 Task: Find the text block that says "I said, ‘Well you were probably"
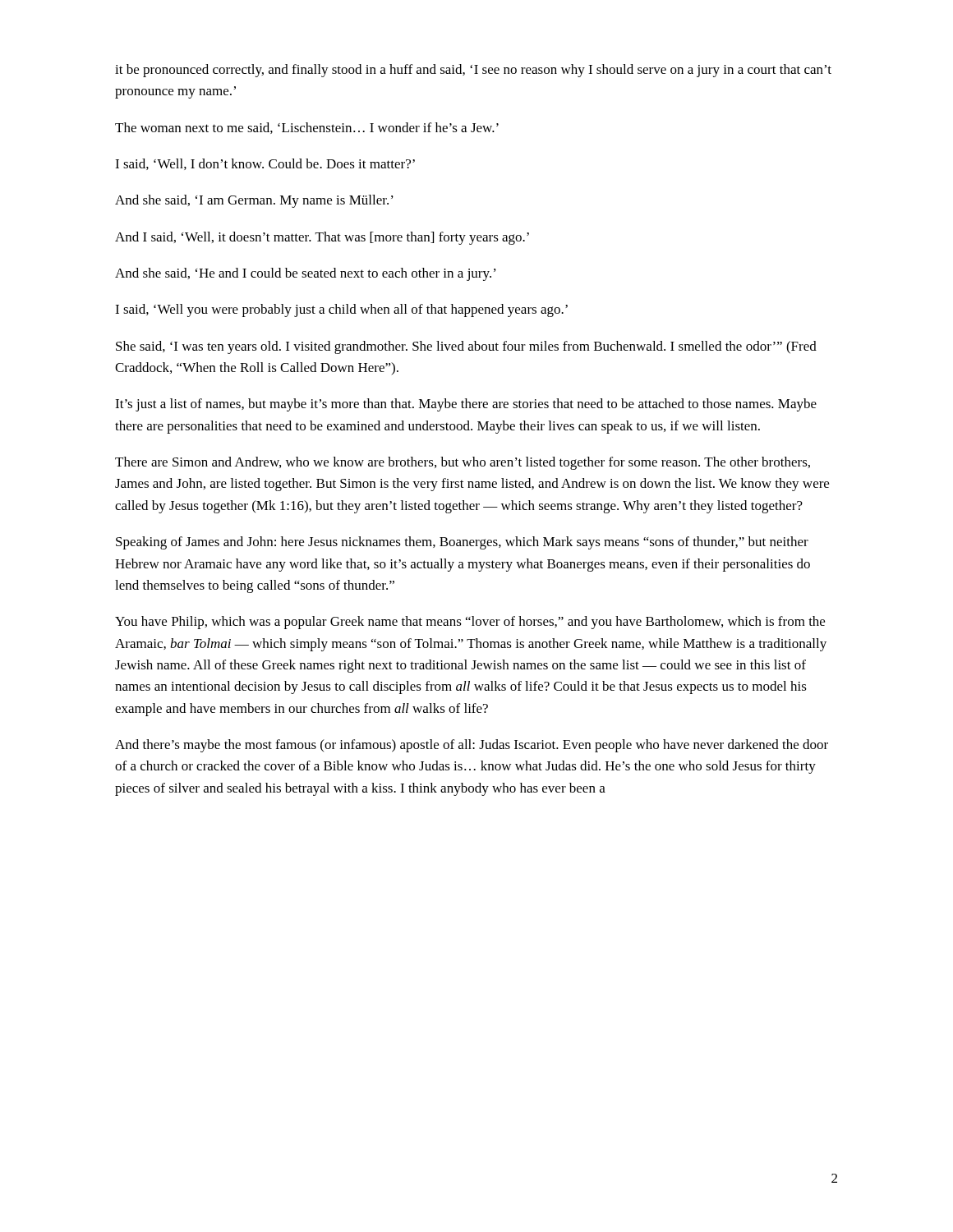click(342, 310)
